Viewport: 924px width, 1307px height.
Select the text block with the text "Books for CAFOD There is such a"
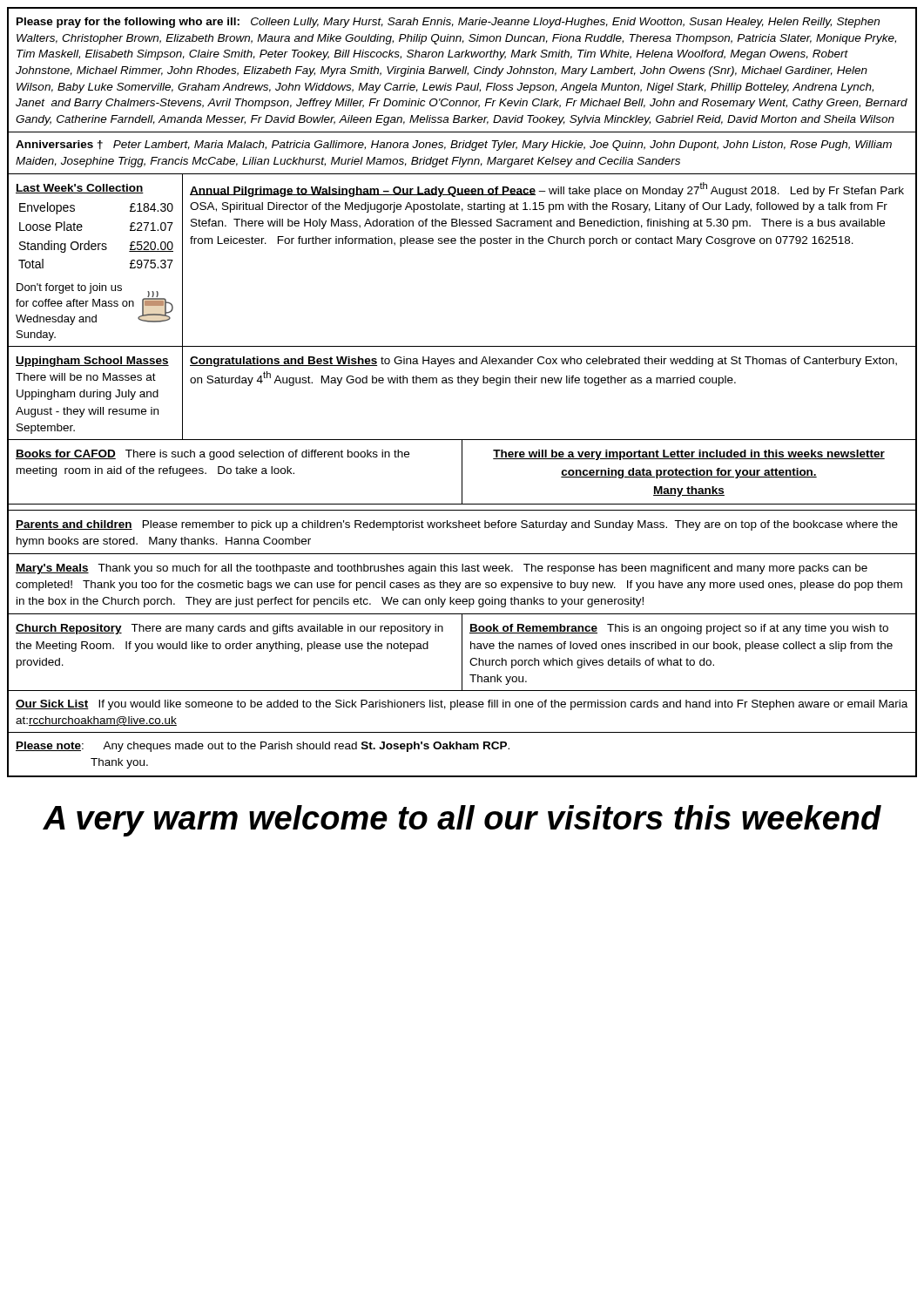click(213, 462)
